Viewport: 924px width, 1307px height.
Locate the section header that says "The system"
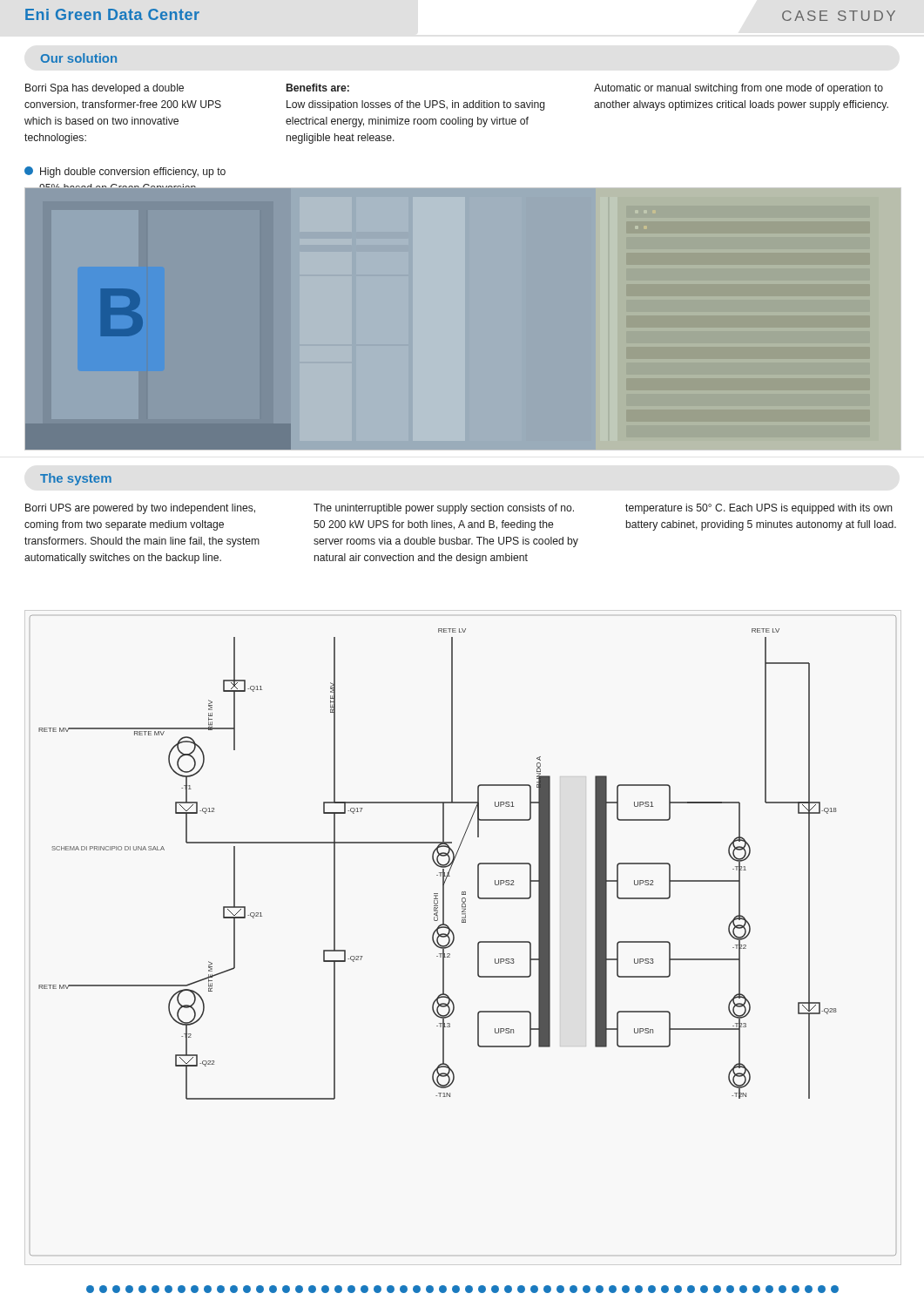pyautogui.click(x=76, y=478)
